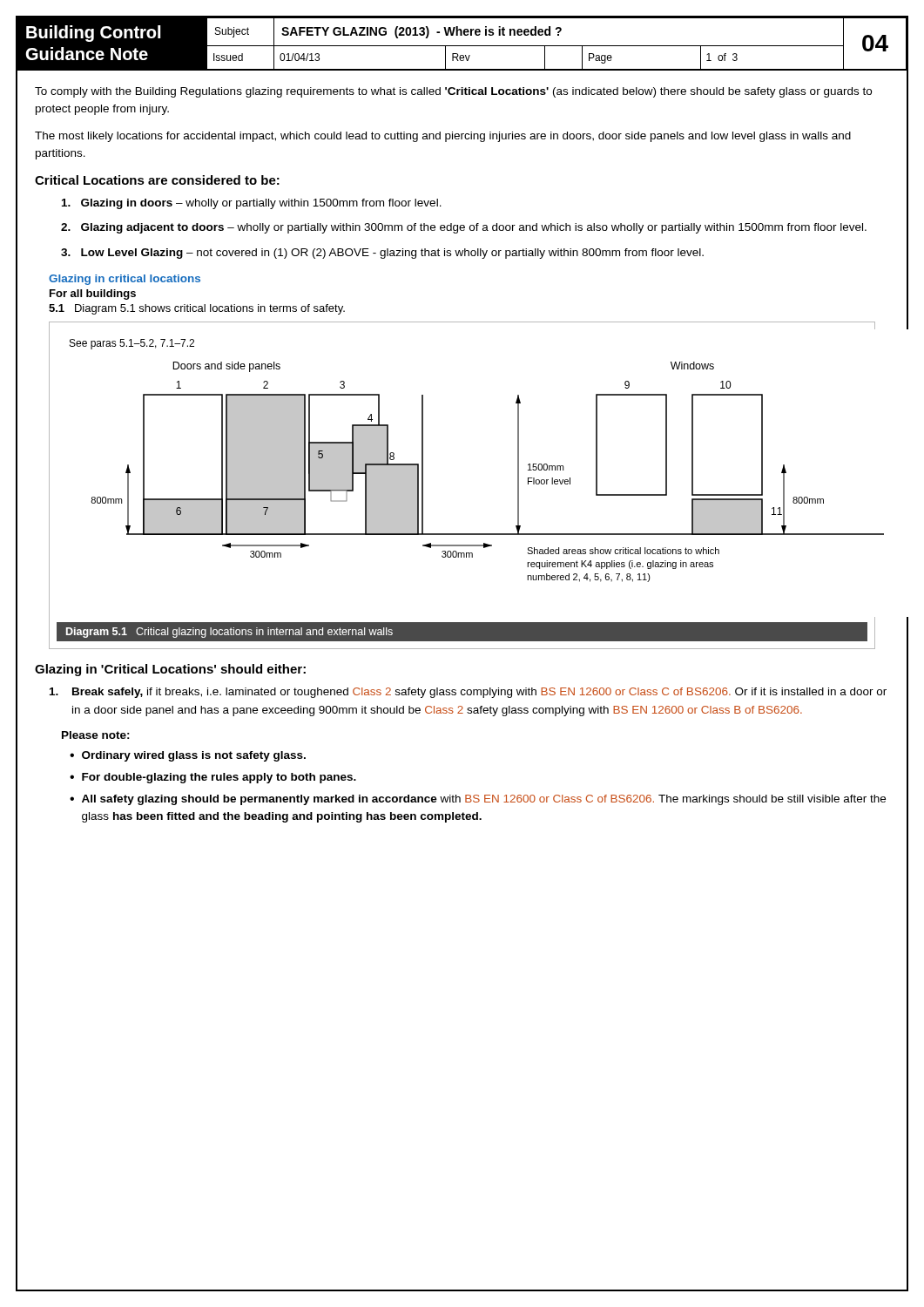Click the engineering diagram
Screen dimensions: 1307x924
point(462,485)
